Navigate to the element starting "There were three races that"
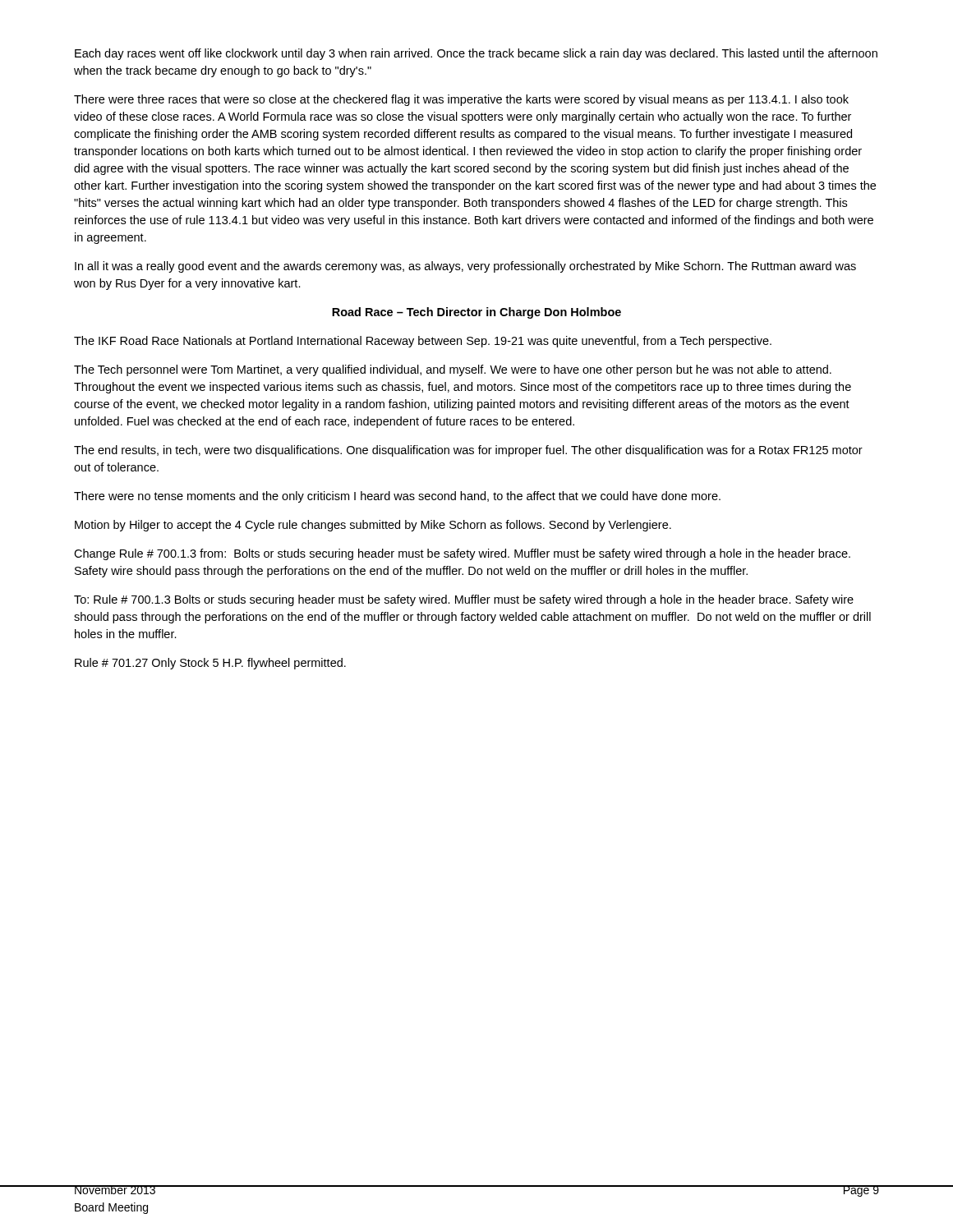This screenshot has height=1232, width=953. (475, 168)
